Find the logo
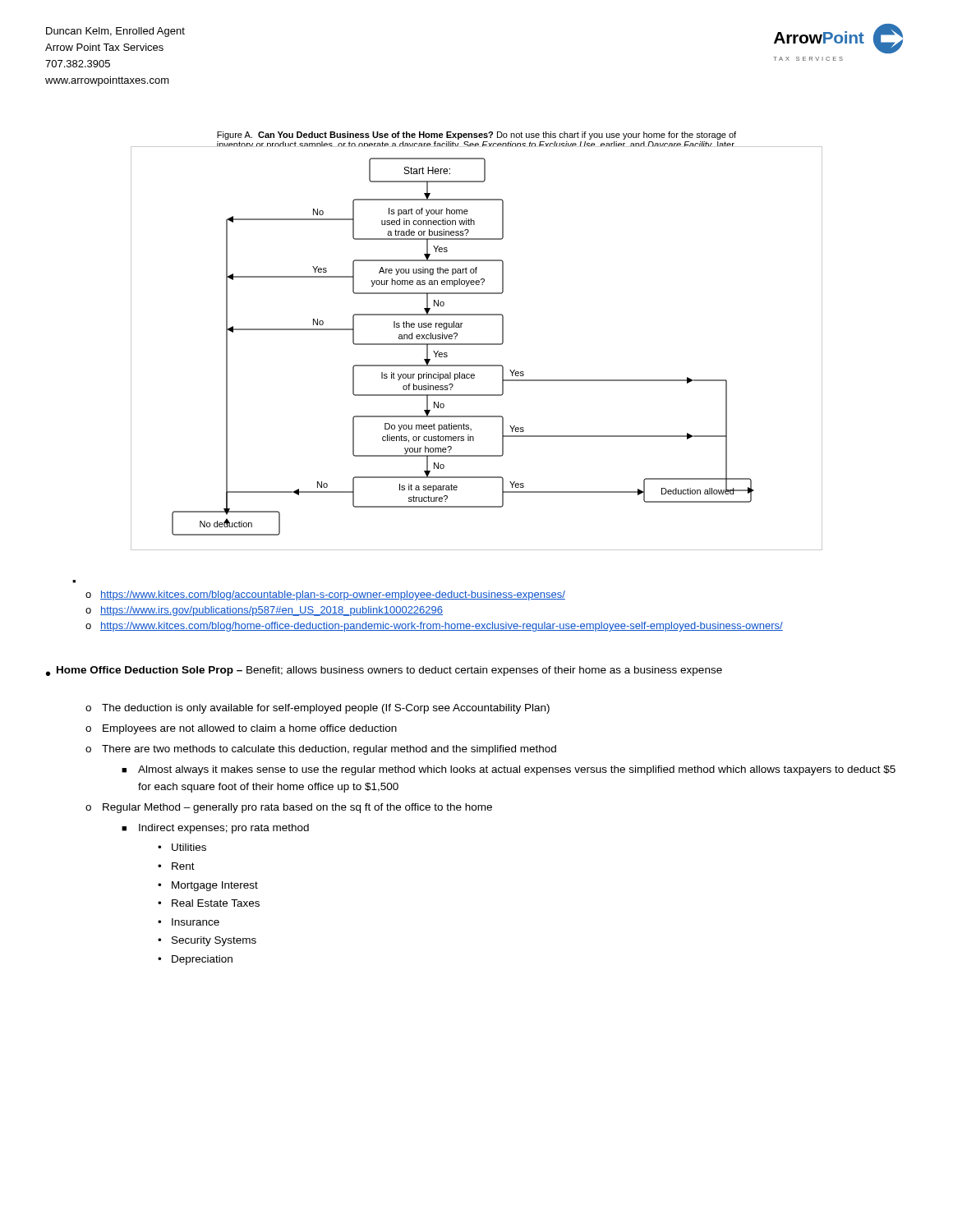This screenshot has height=1232, width=953. coord(838,43)
